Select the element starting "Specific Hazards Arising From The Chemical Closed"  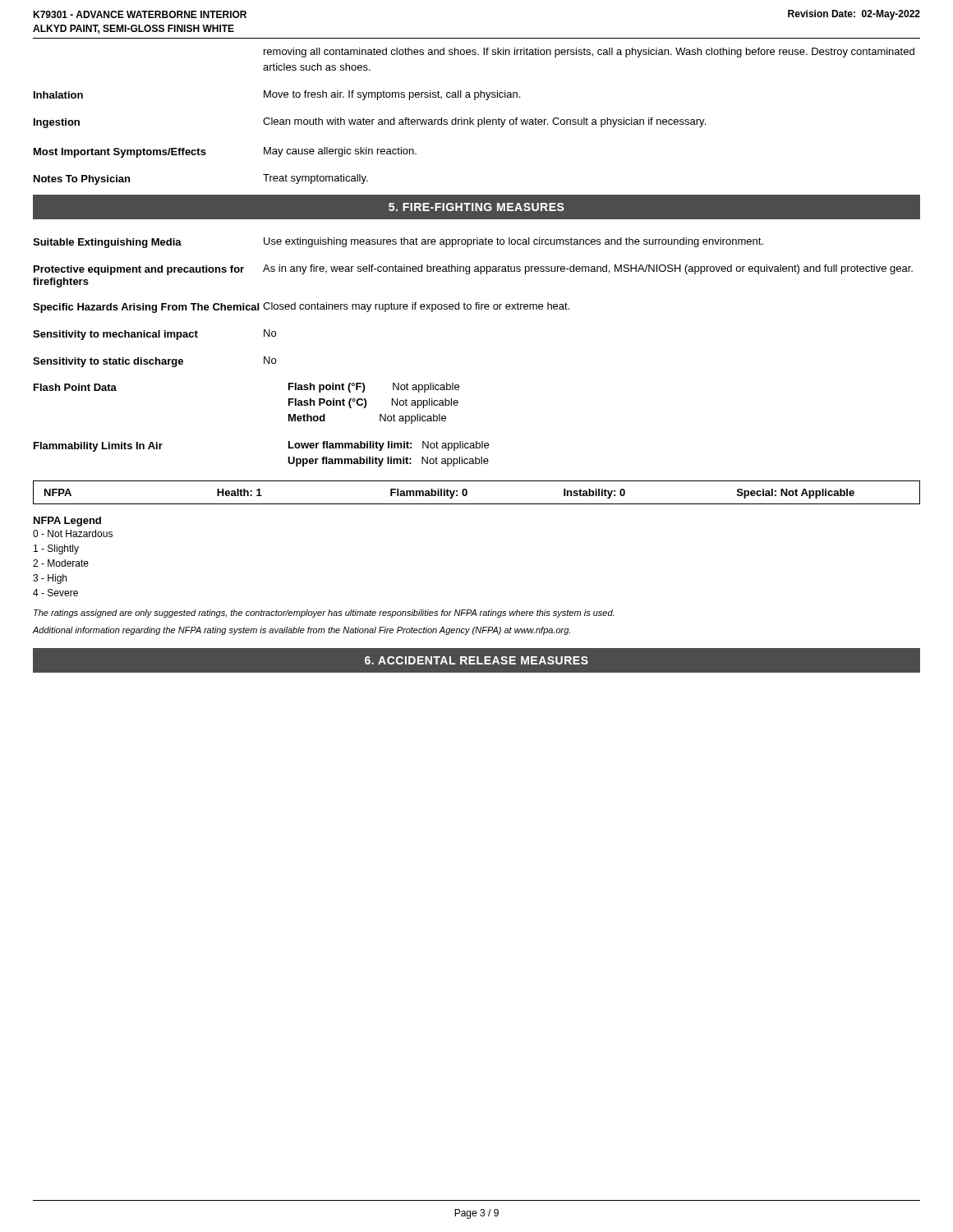(x=476, y=307)
